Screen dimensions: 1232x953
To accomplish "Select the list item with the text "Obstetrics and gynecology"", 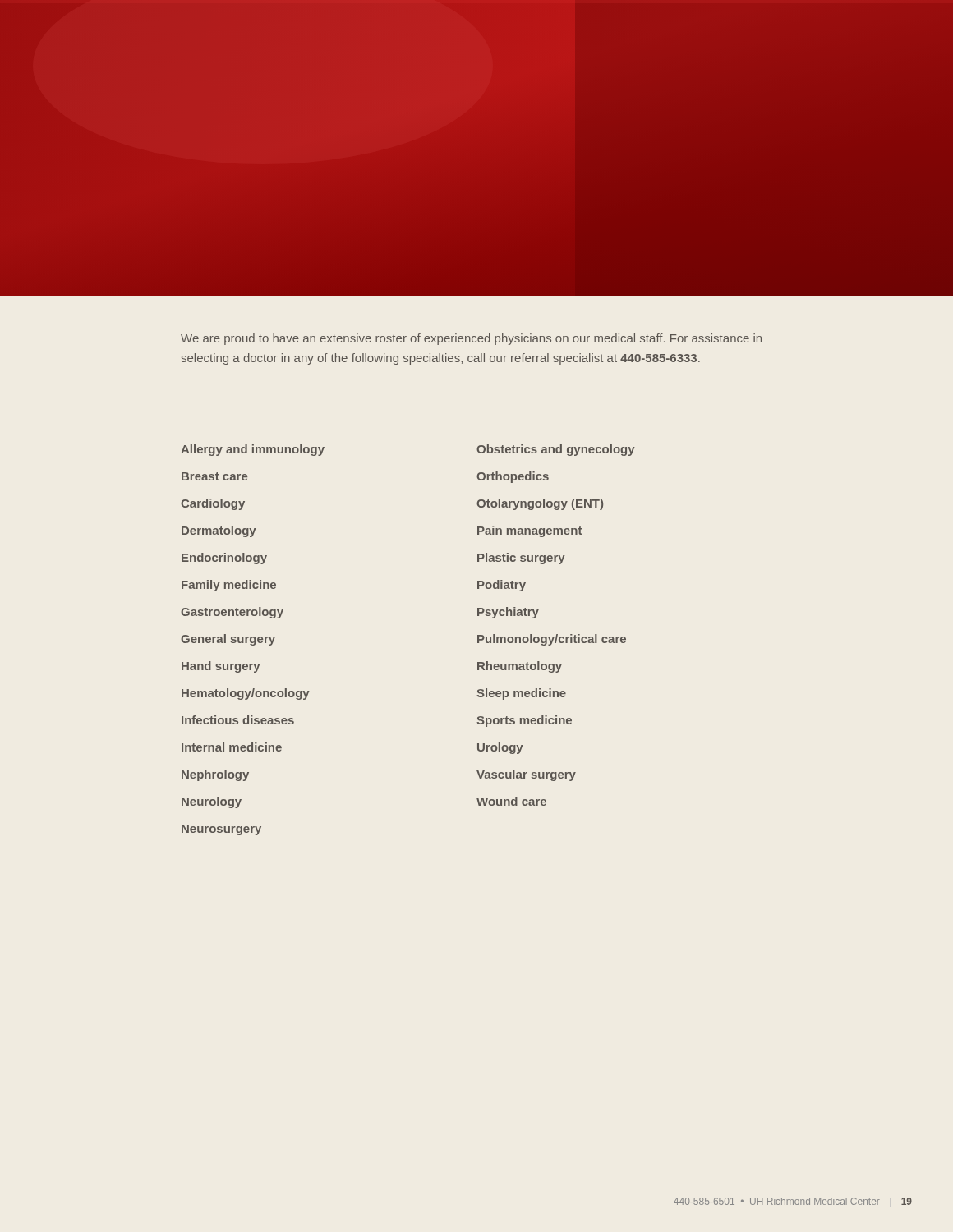I will coord(624,449).
